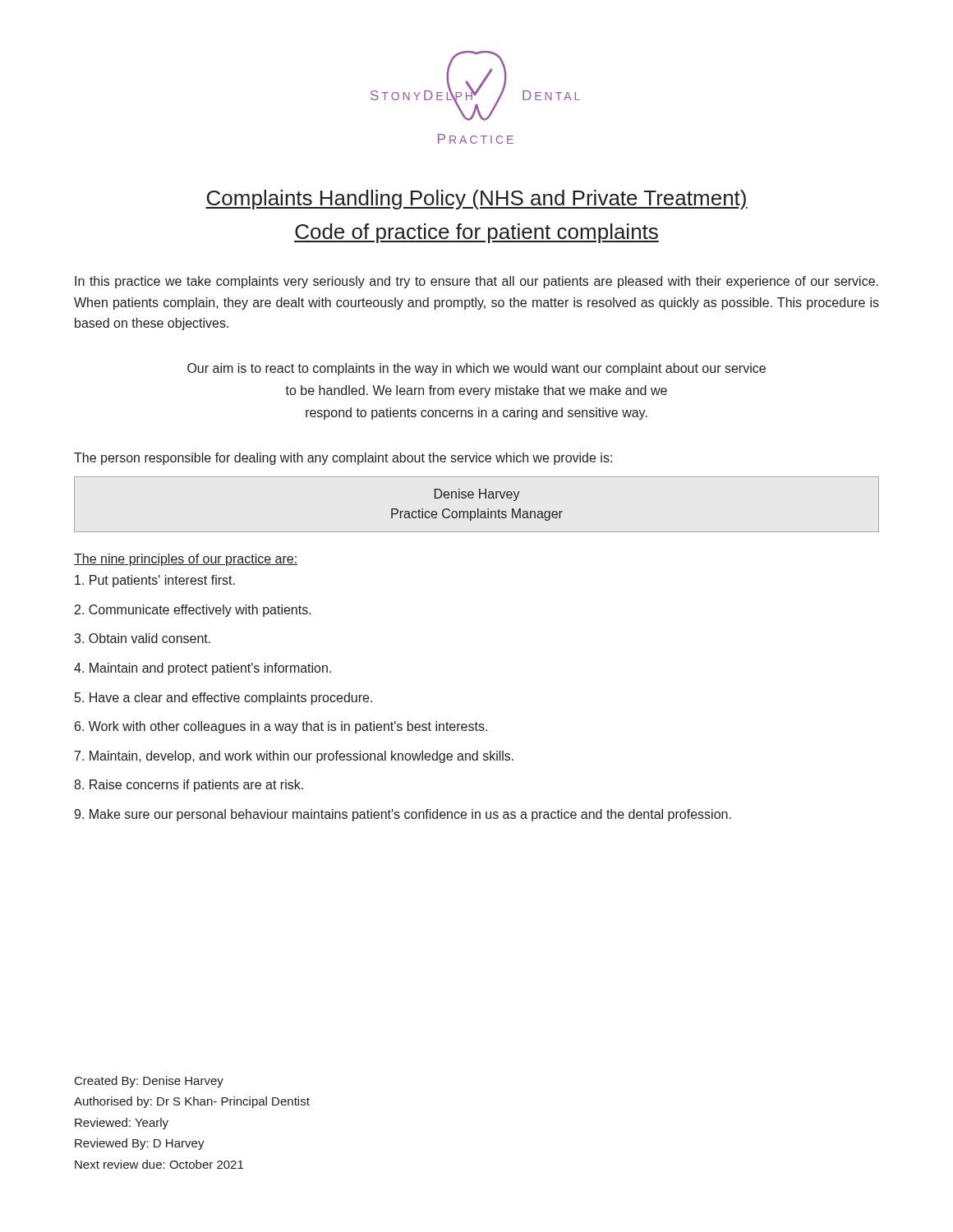
Task: Select the list item with the text "8. Raise concerns if patients are"
Action: [x=189, y=785]
